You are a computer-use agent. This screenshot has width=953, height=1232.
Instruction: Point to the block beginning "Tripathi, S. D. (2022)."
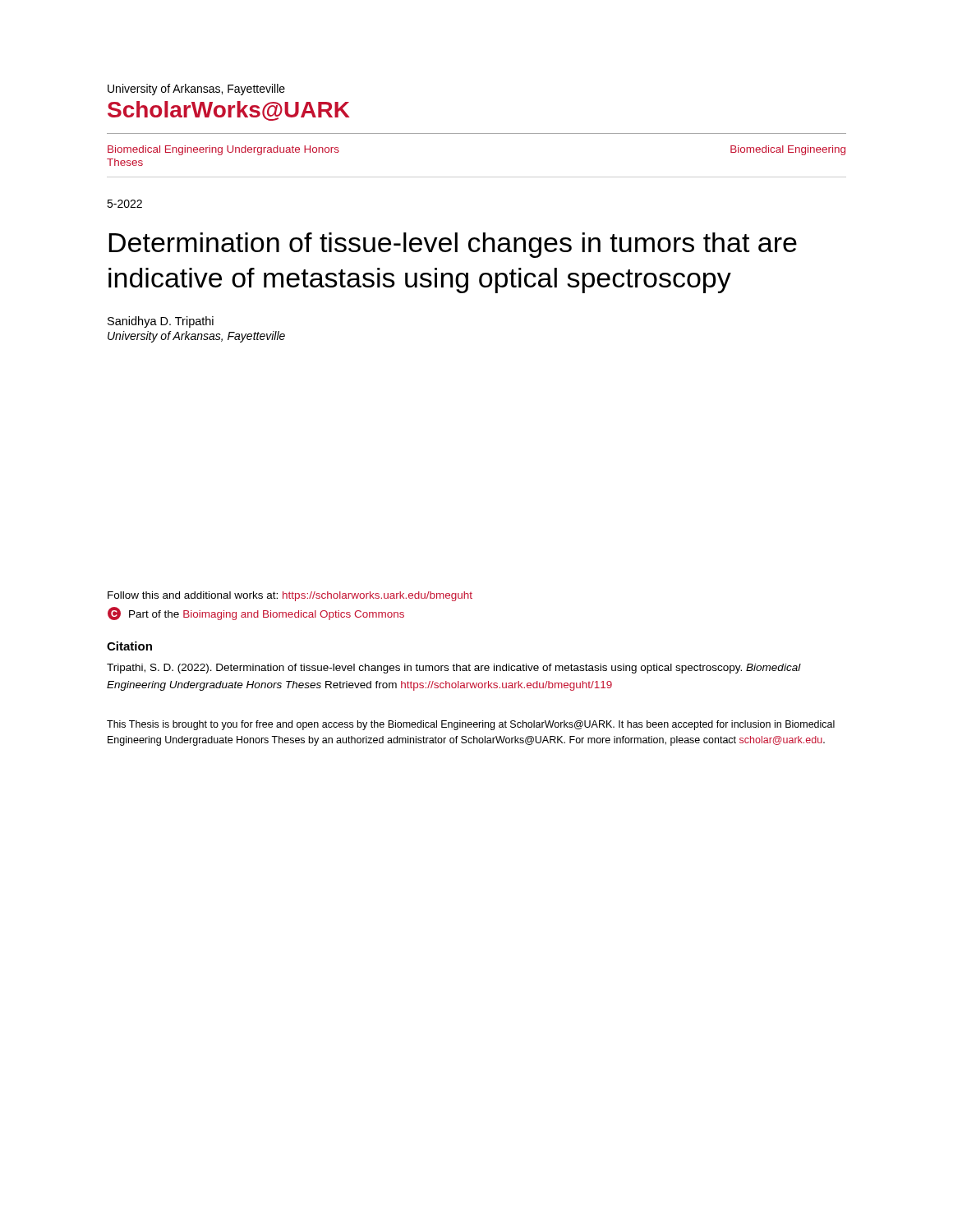[x=454, y=676]
